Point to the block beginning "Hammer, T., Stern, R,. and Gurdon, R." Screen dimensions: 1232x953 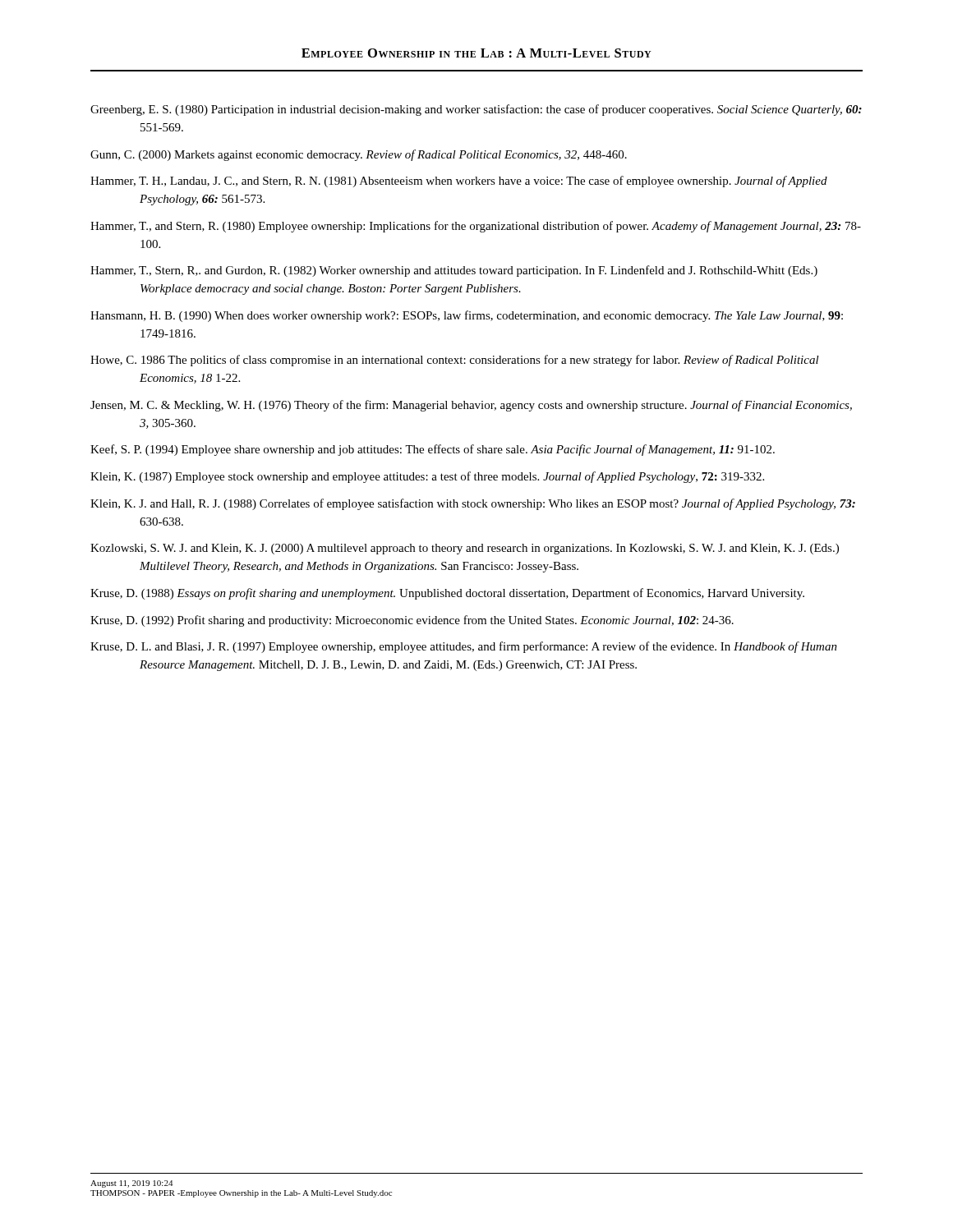tap(454, 279)
